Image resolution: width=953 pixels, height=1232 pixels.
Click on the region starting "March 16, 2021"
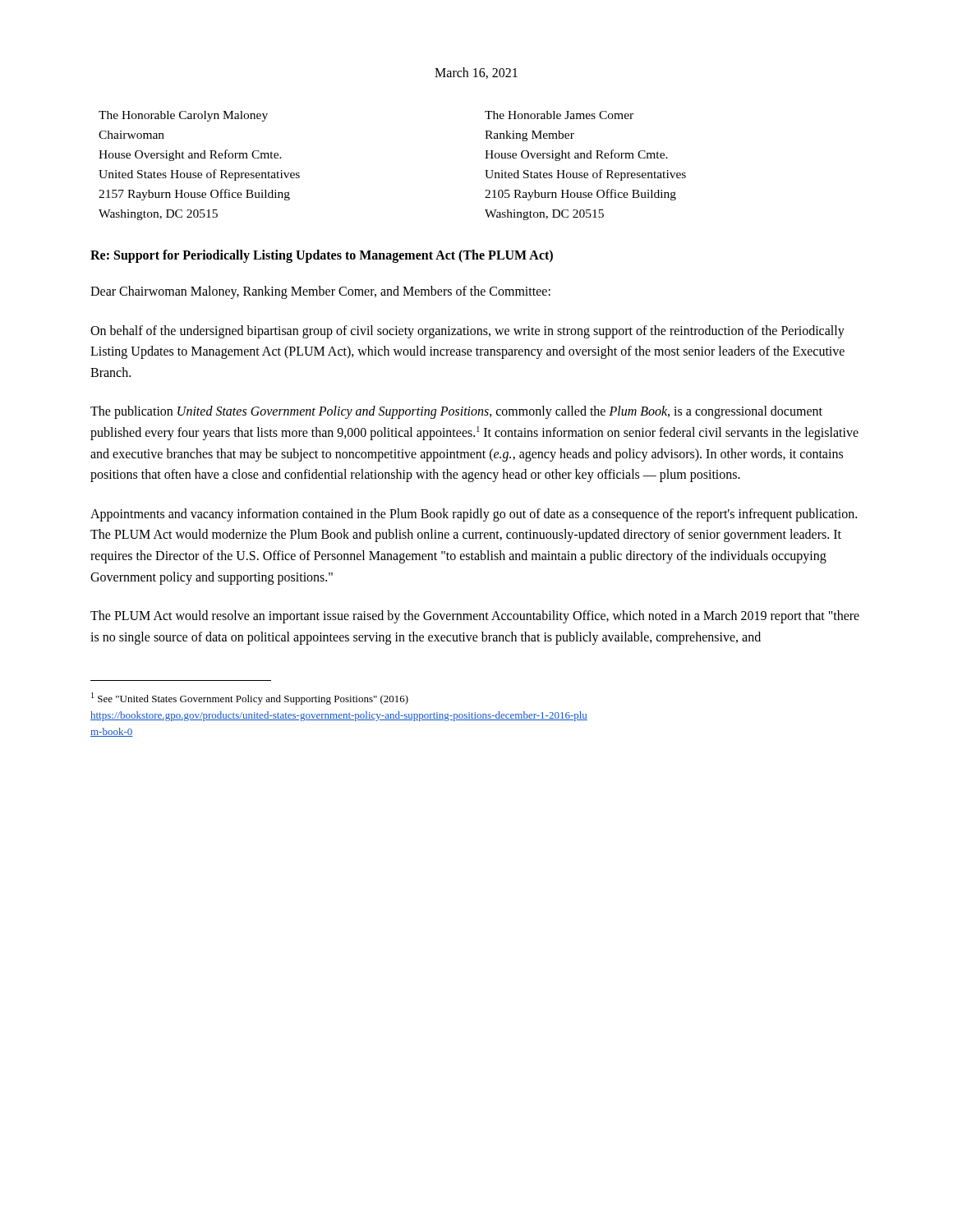tap(476, 73)
